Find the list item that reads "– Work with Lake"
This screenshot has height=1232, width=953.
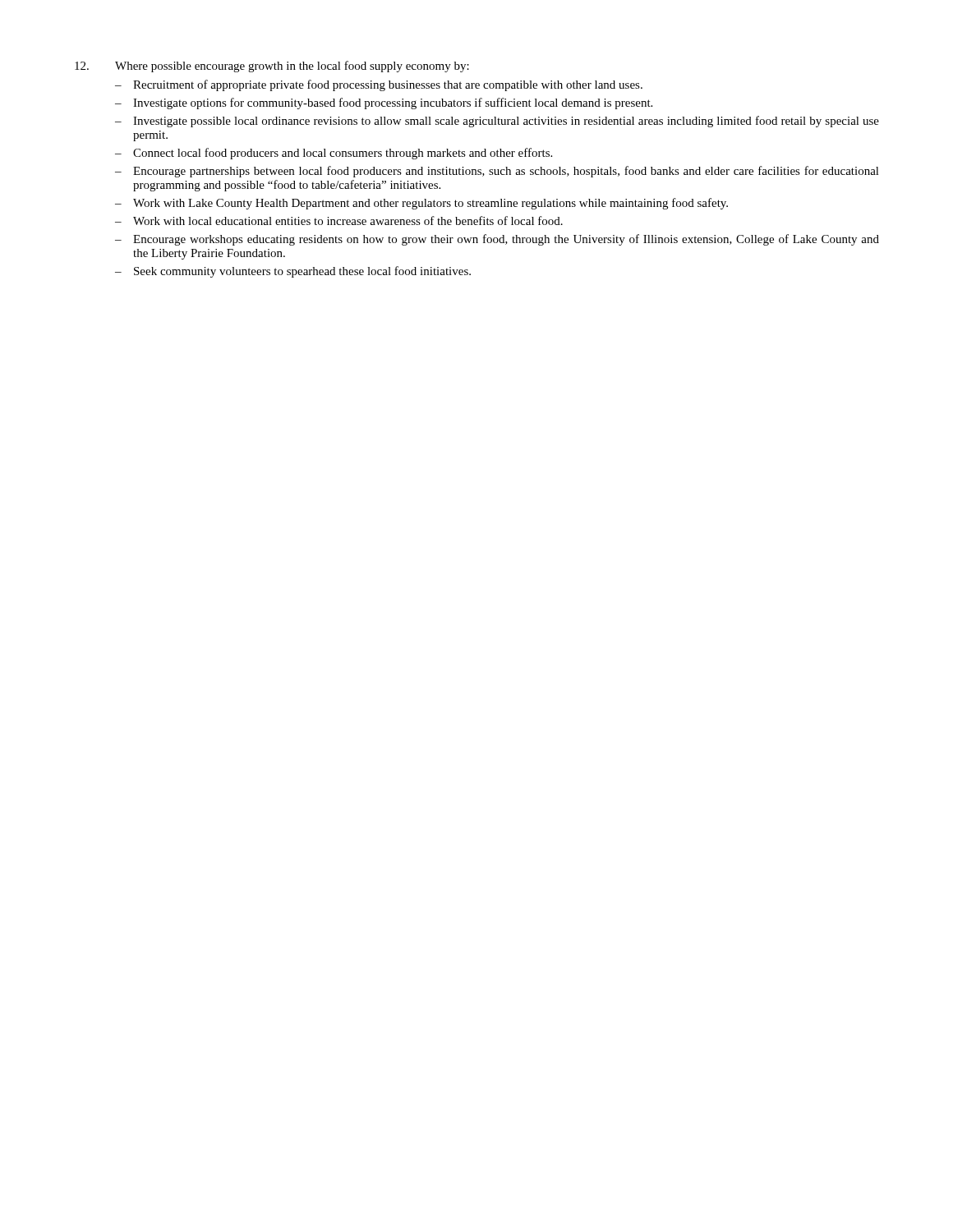tap(497, 203)
